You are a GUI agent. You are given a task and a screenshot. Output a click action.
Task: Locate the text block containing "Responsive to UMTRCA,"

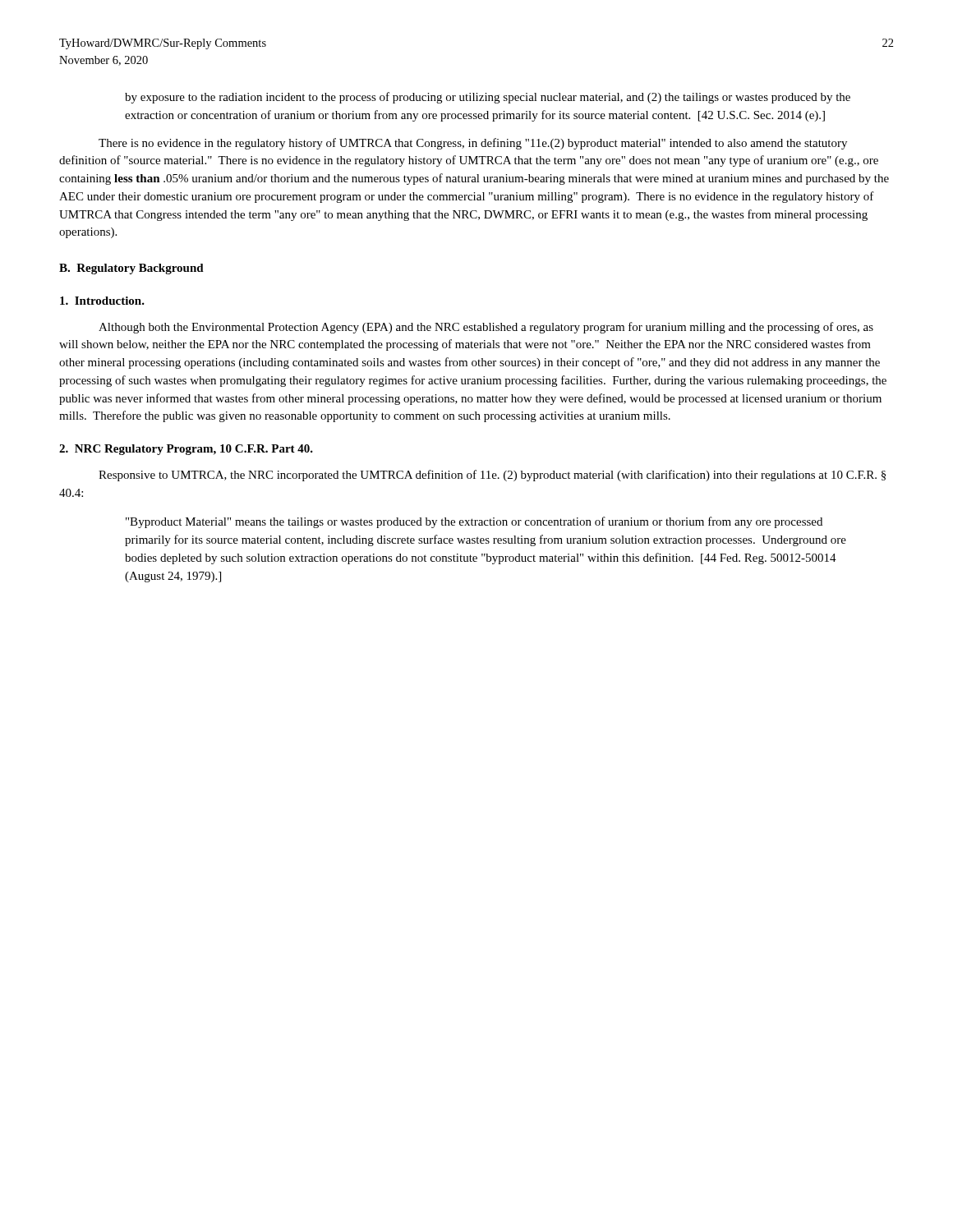tap(473, 483)
